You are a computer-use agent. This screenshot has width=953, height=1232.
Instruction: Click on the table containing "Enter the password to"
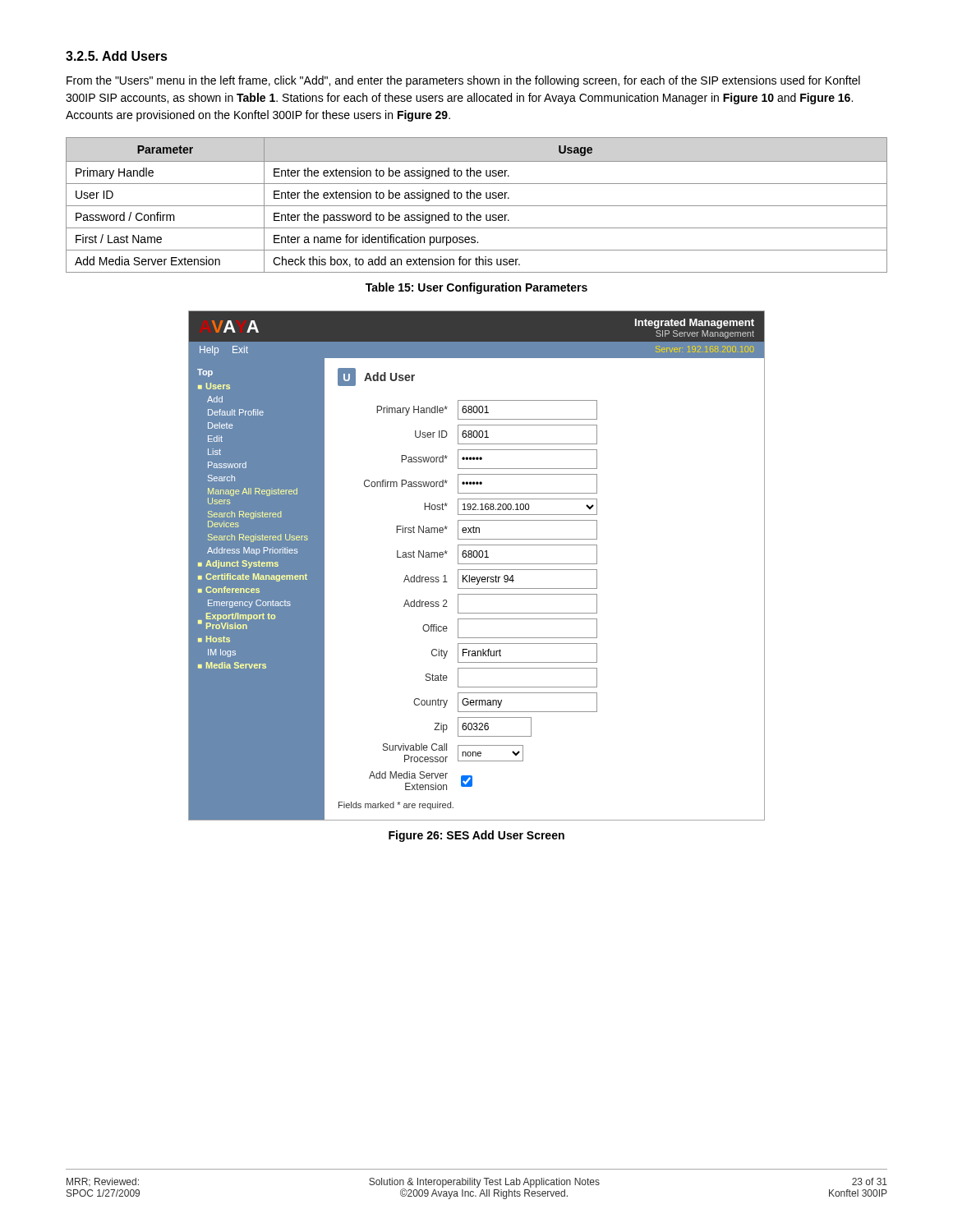coord(476,205)
